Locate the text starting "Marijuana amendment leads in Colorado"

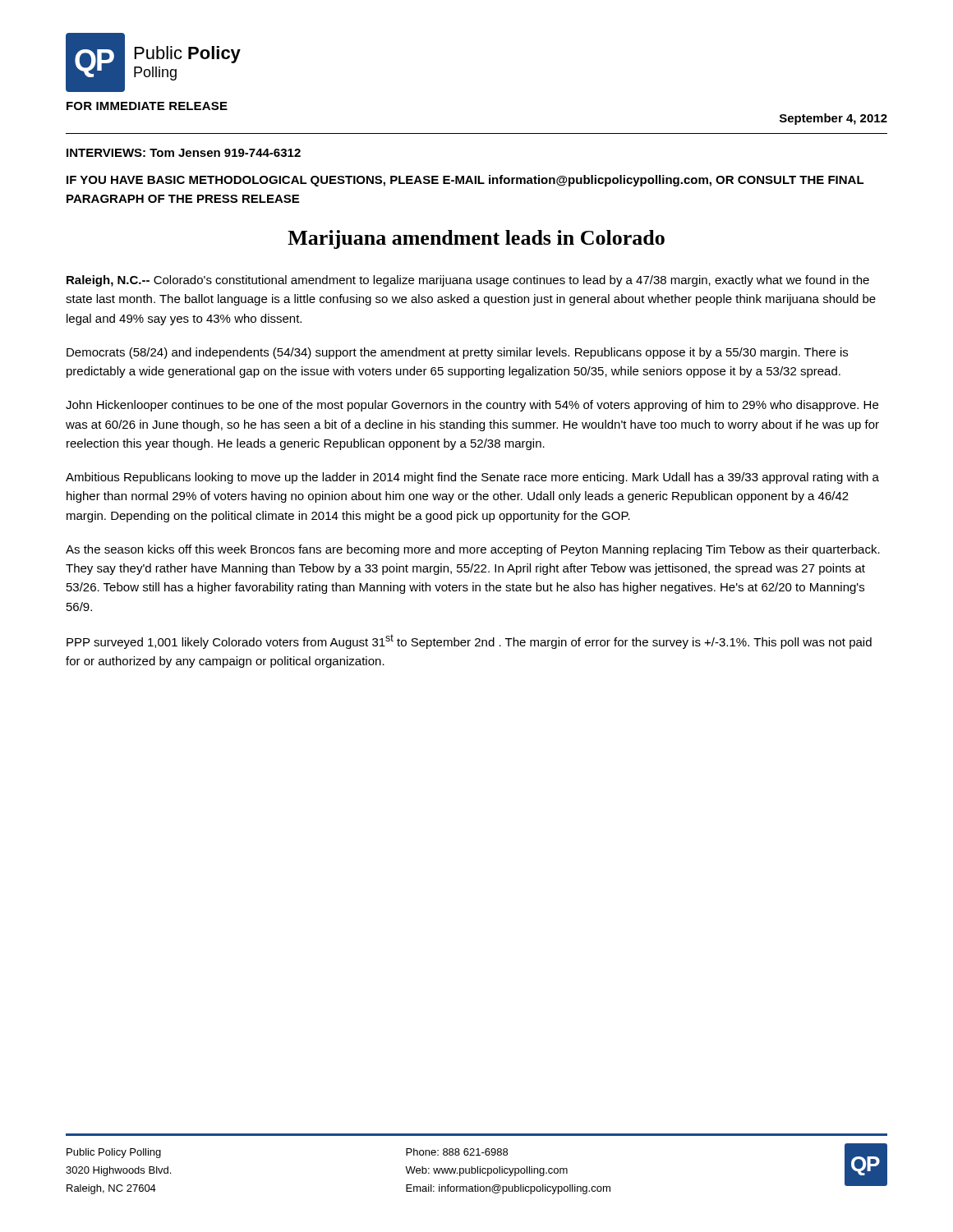(476, 238)
